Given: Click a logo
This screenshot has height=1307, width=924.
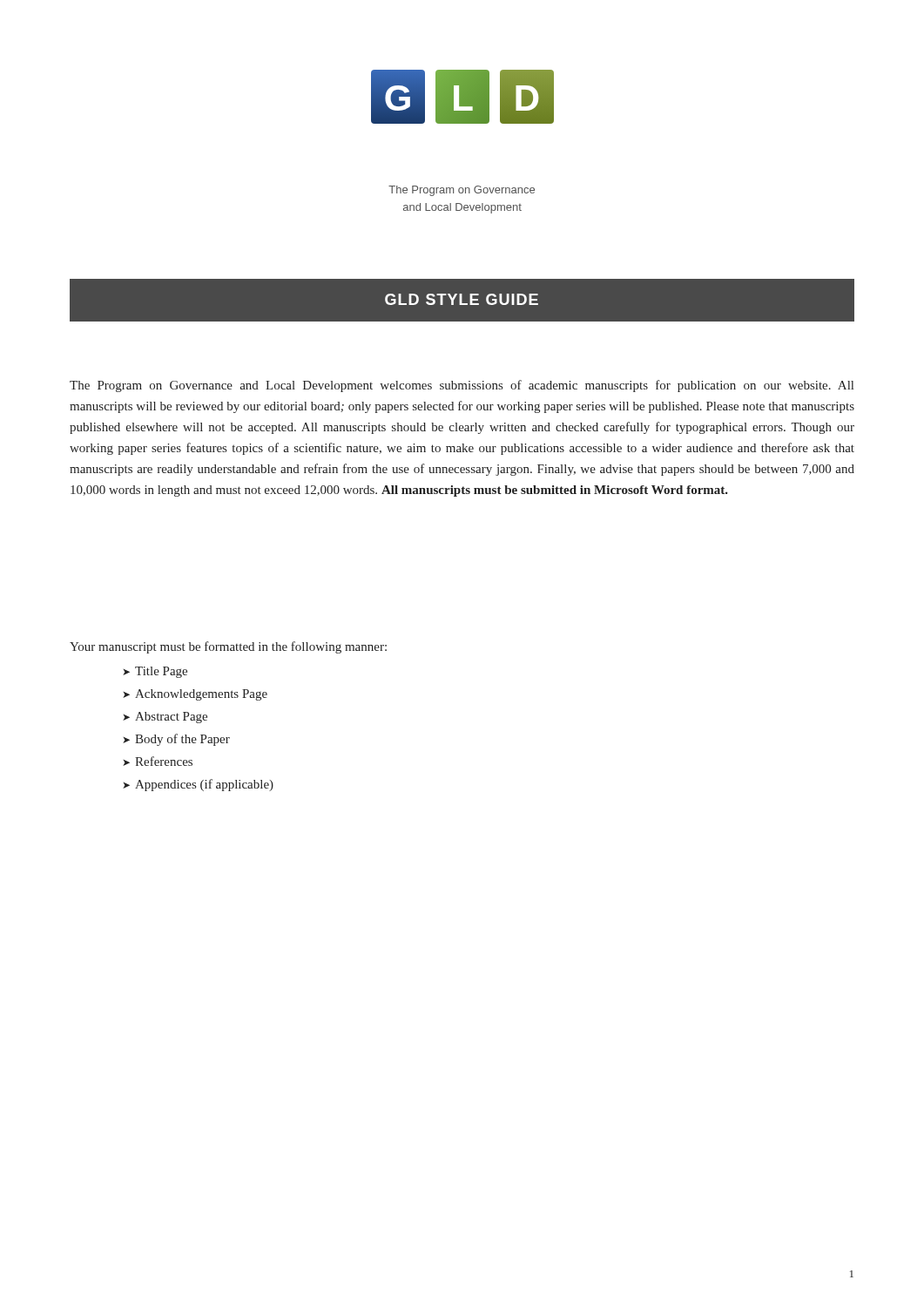Looking at the screenshot, I should (462, 138).
